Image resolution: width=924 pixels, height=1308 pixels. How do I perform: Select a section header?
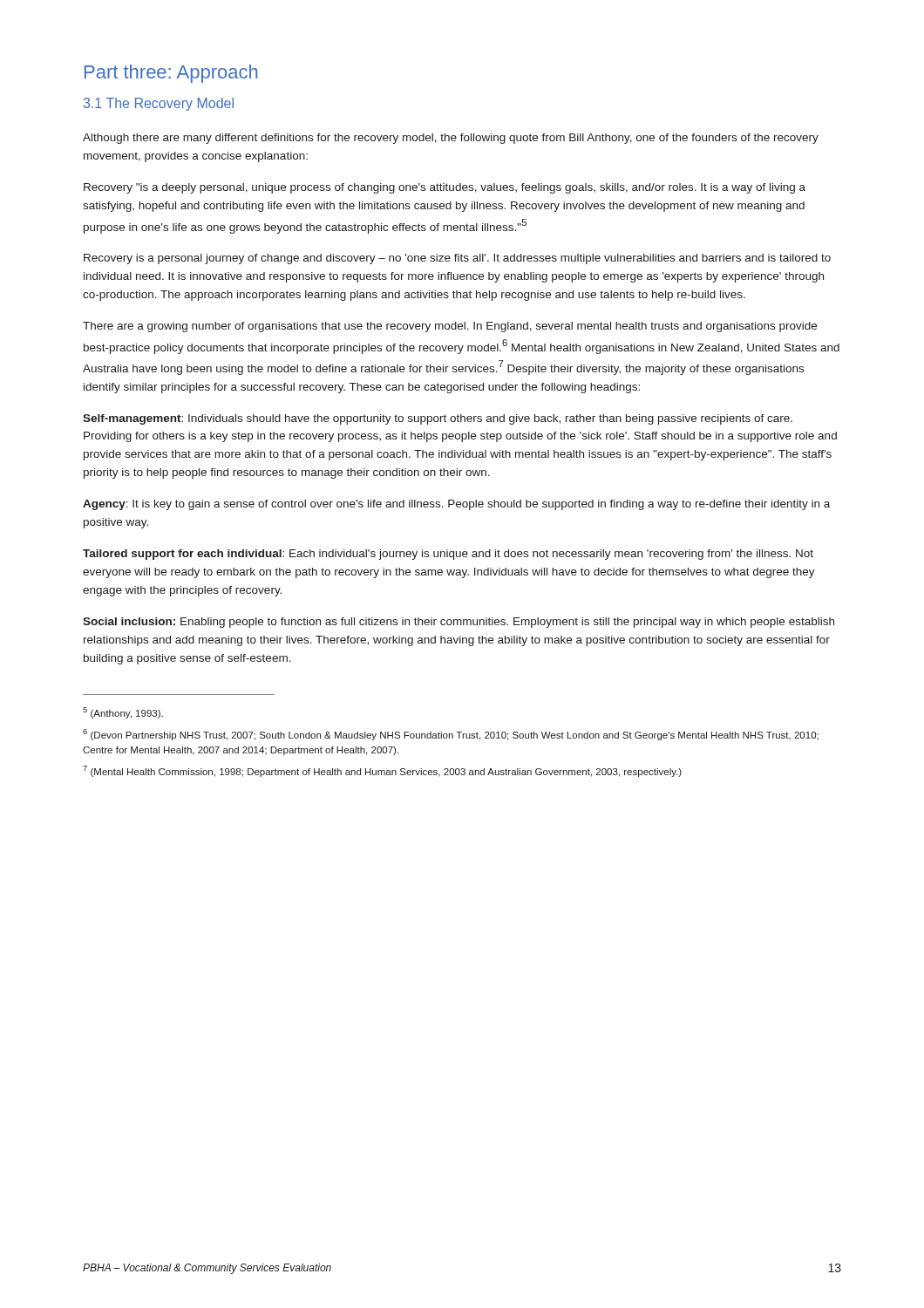pos(159,103)
